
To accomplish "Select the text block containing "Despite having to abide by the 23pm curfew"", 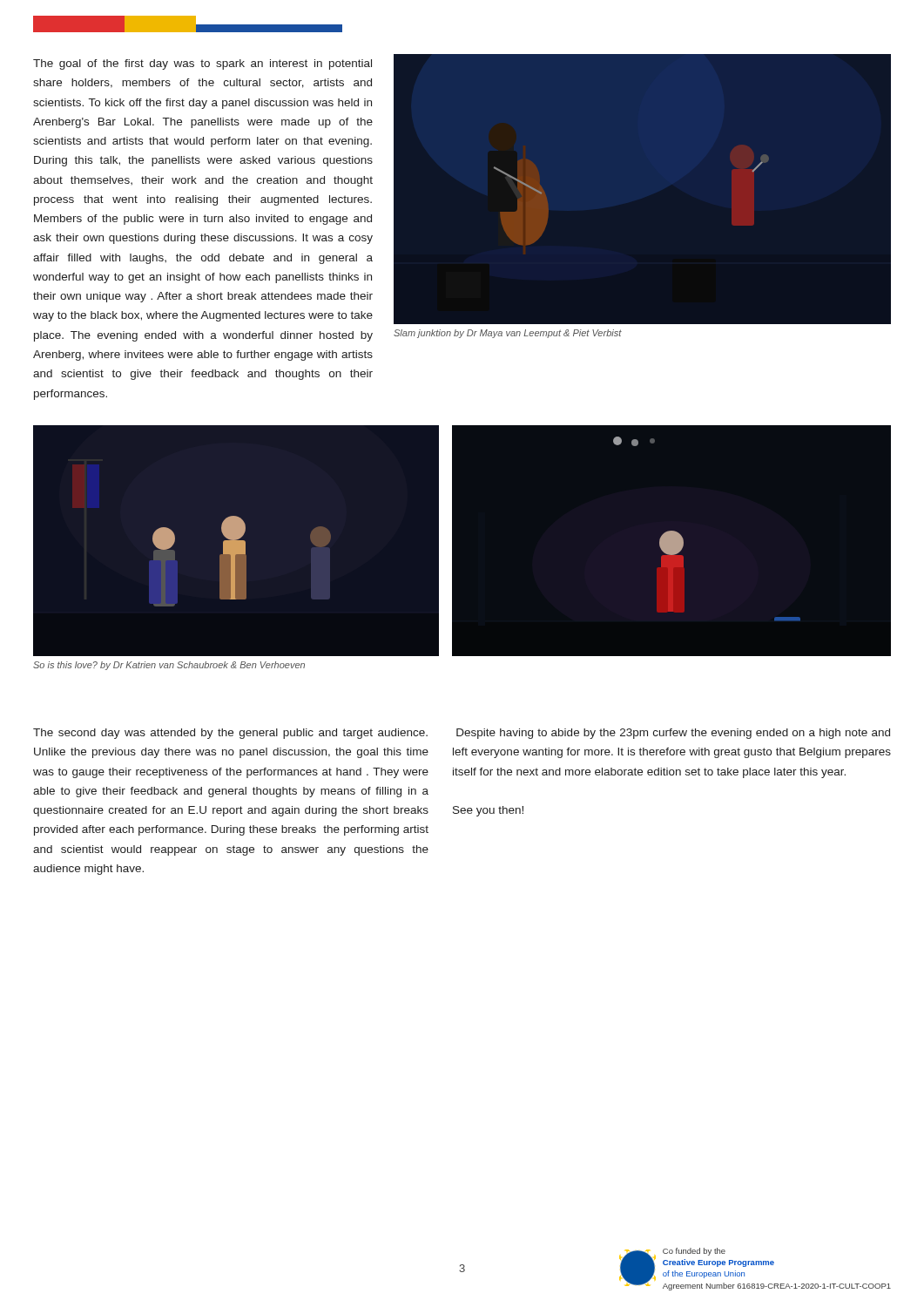I will (671, 771).
